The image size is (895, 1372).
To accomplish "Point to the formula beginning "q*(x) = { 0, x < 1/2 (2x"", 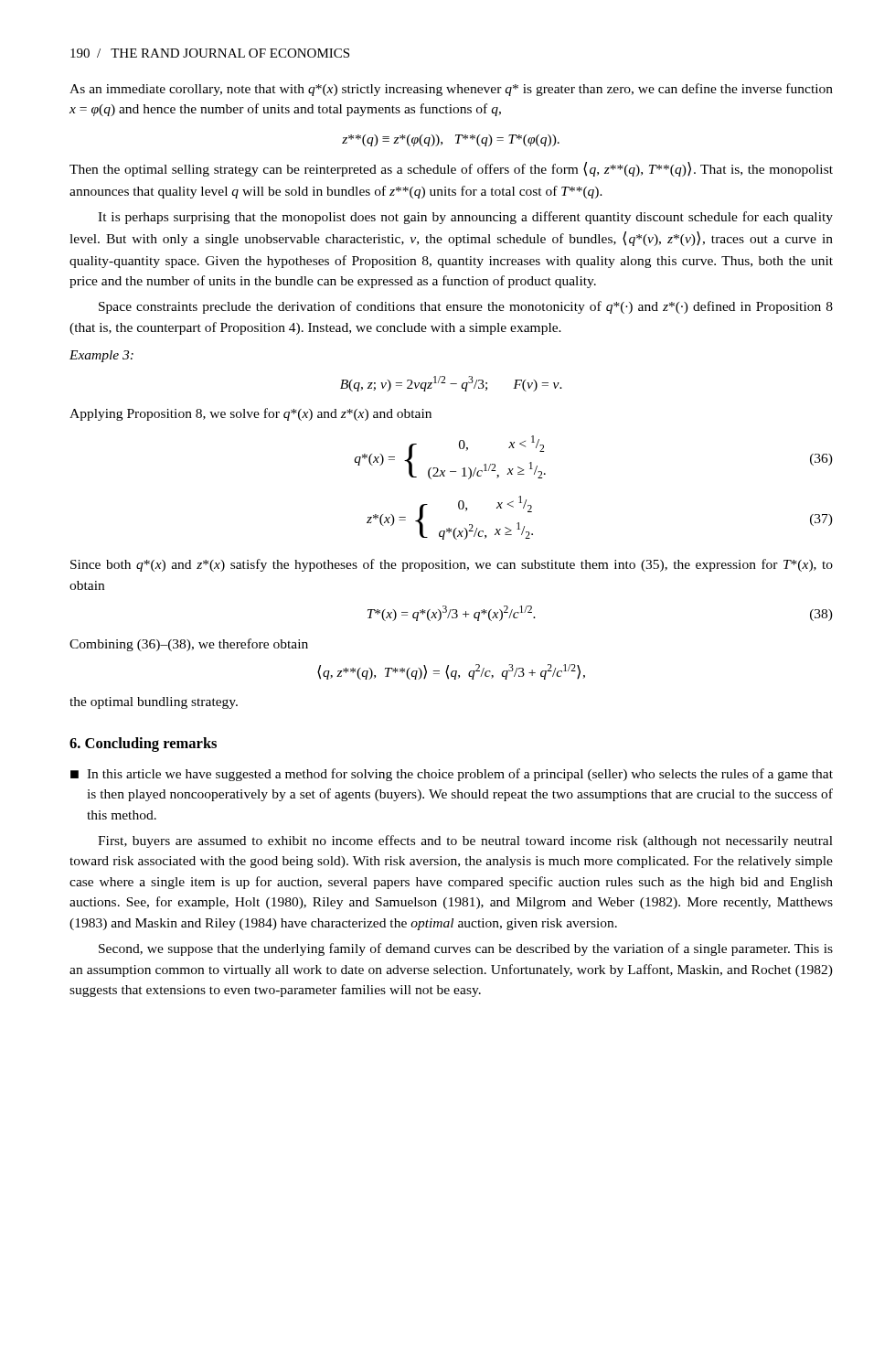I will coord(466,450).
